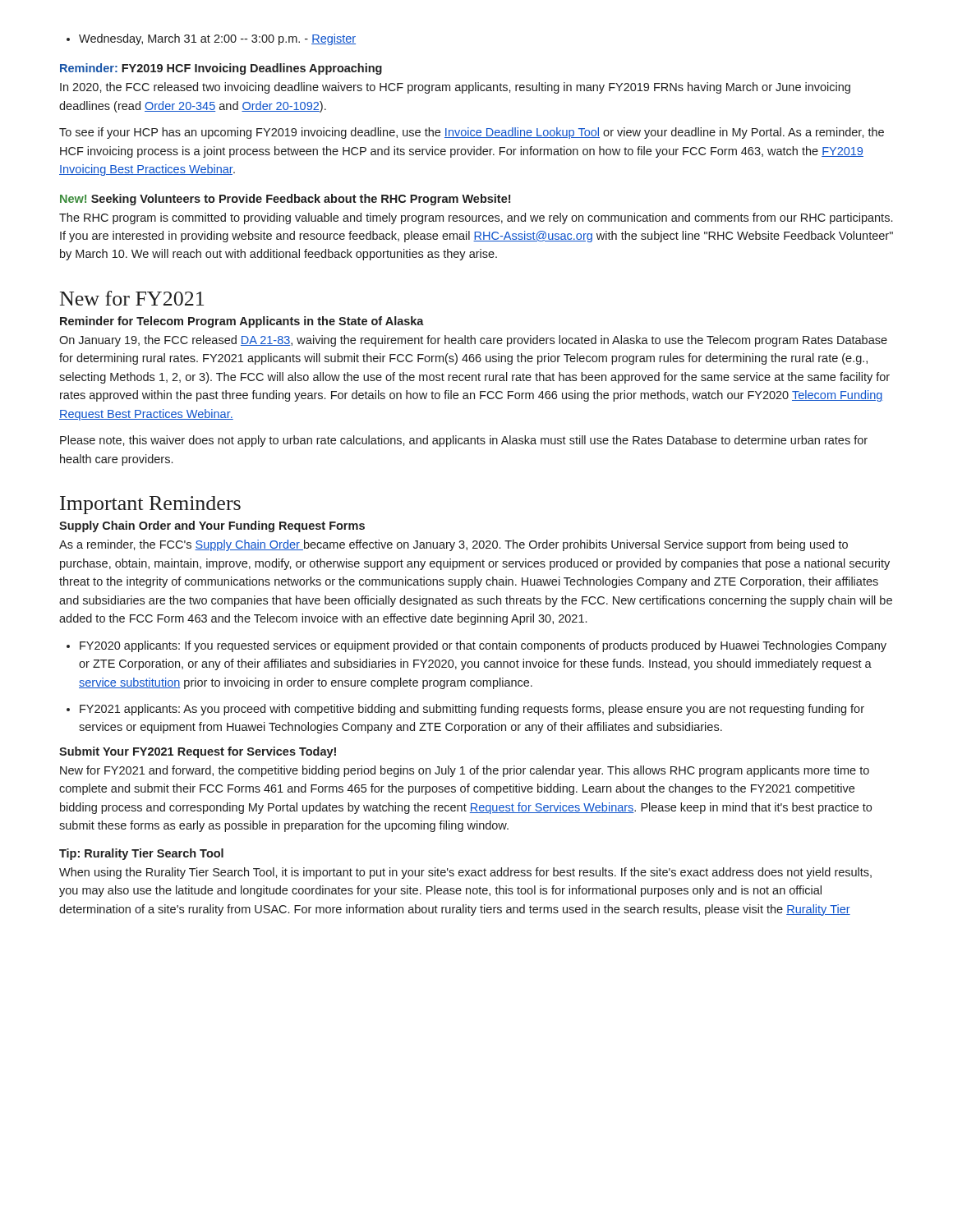Select the text block starting "Tip: Rurality Tier Search Tool"
Screen dimensions: 1232x953
coord(142,853)
